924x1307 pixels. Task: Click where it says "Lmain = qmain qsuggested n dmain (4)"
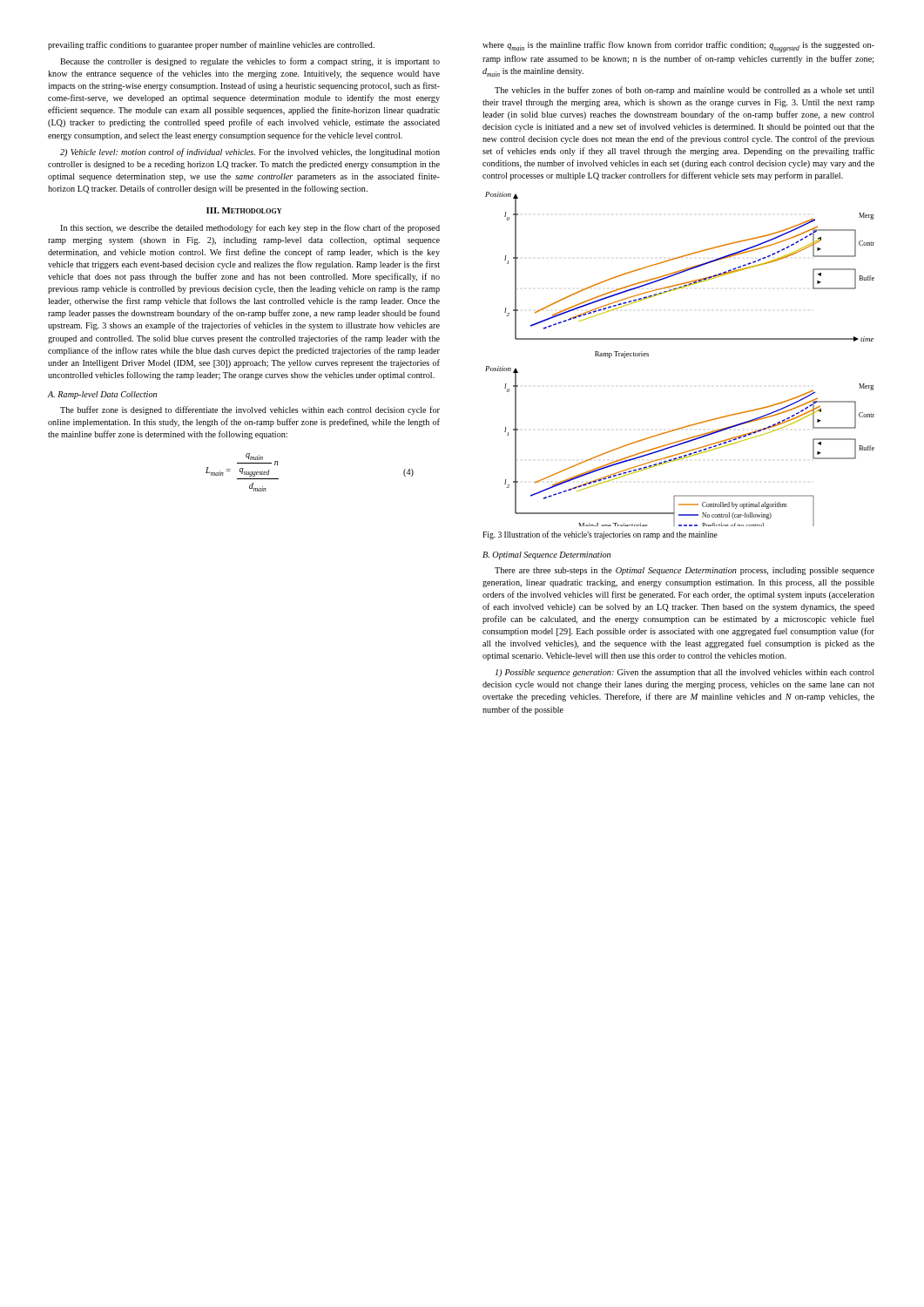[x=258, y=459]
